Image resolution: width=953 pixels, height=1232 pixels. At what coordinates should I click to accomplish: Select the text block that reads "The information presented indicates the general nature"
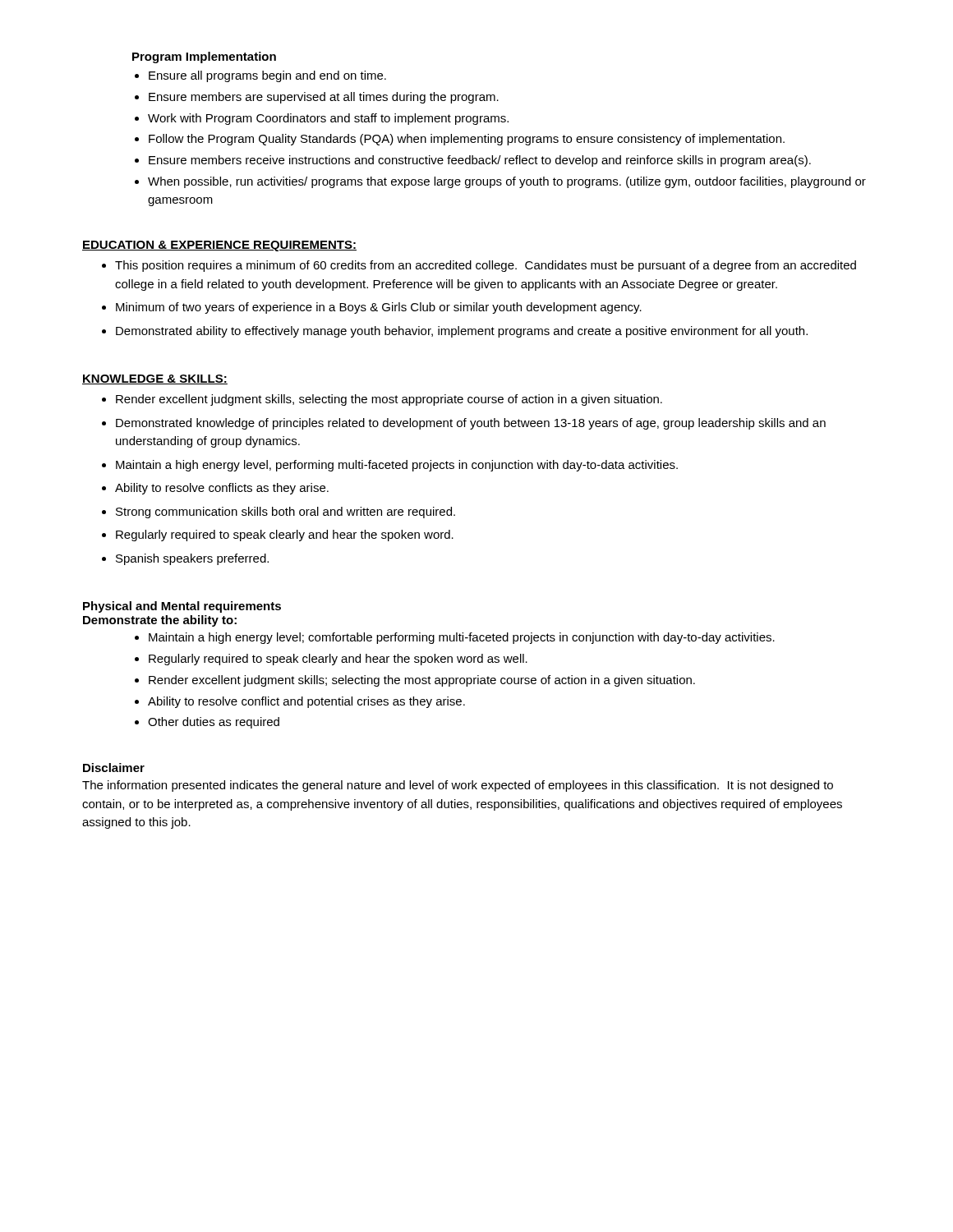point(462,803)
